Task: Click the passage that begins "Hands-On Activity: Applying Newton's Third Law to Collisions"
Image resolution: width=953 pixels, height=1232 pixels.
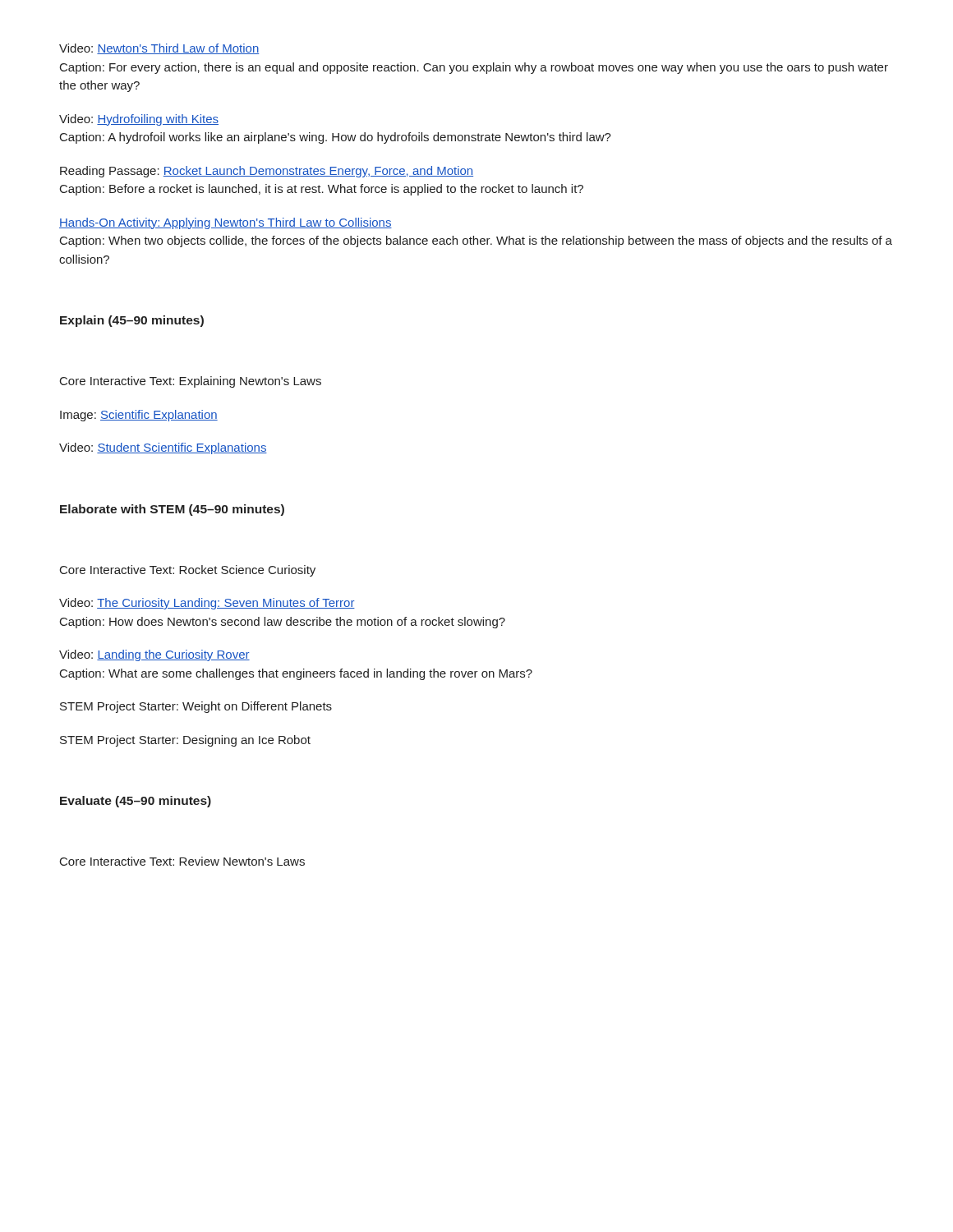Action: (x=476, y=240)
